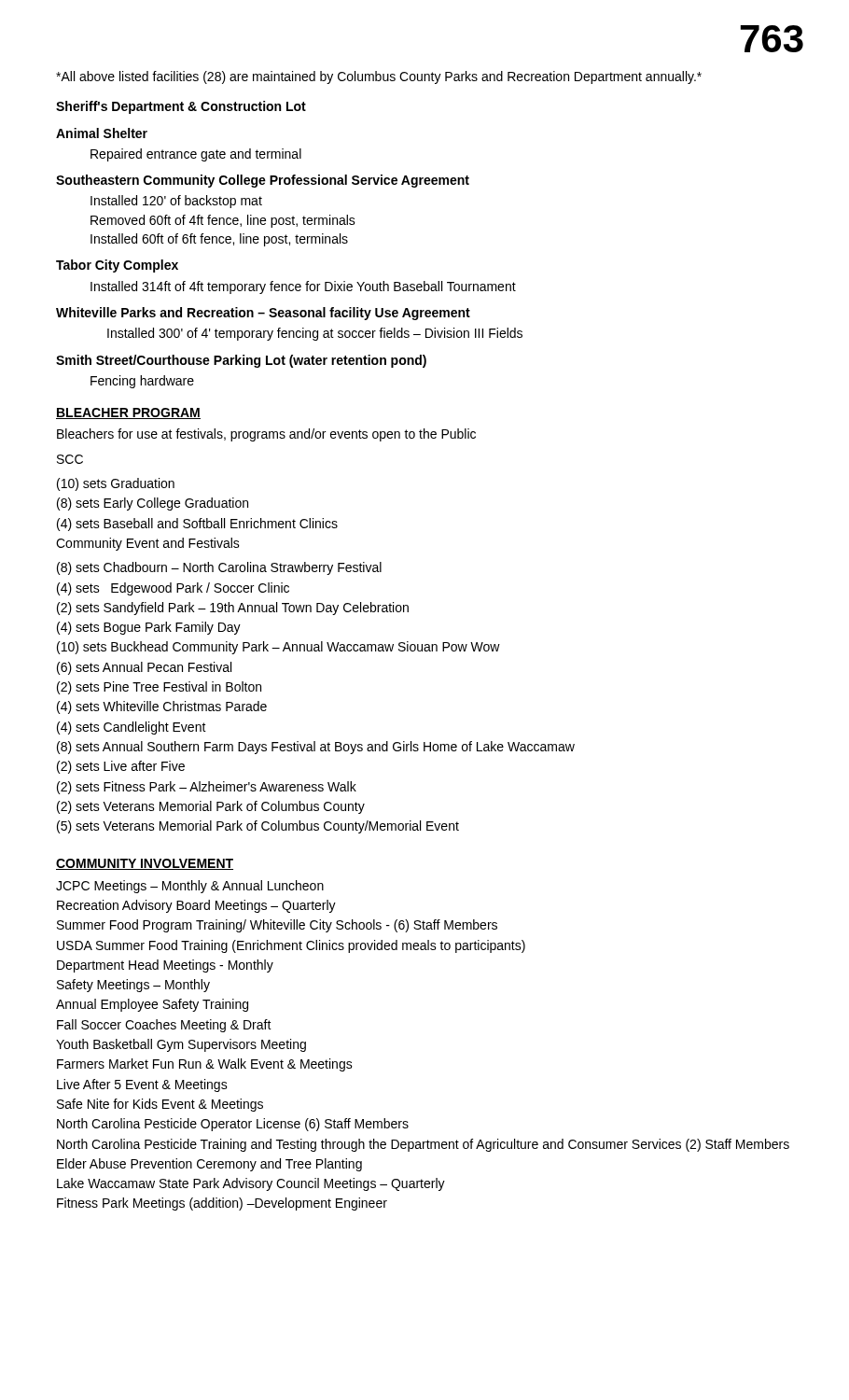Viewport: 849px width, 1400px height.
Task: Locate the text block starting "(6) sets Annual Pecan"
Action: (144, 667)
